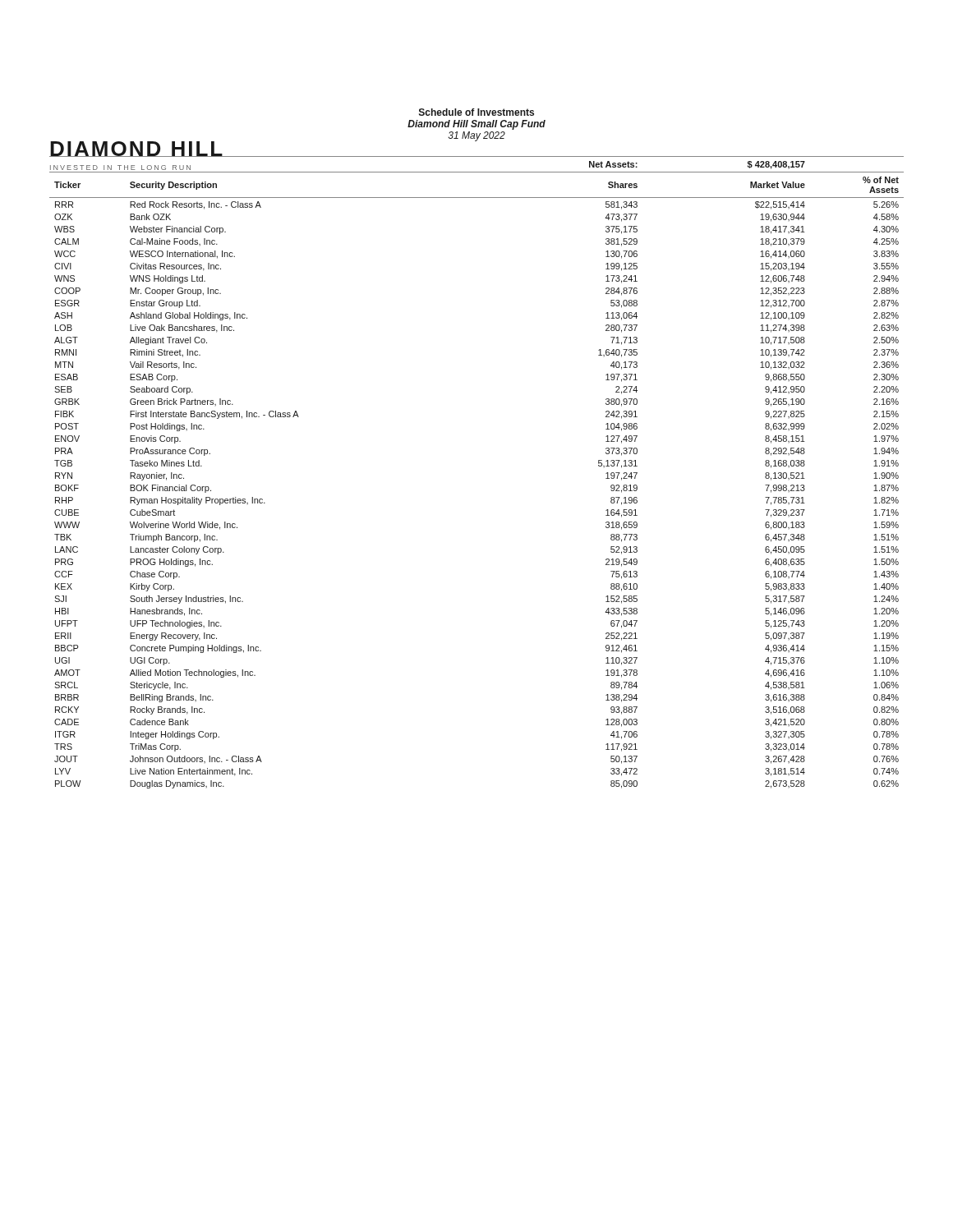
Task: Find the block starting "Schedule of Investments Diamond Hill Small"
Action: (476, 124)
